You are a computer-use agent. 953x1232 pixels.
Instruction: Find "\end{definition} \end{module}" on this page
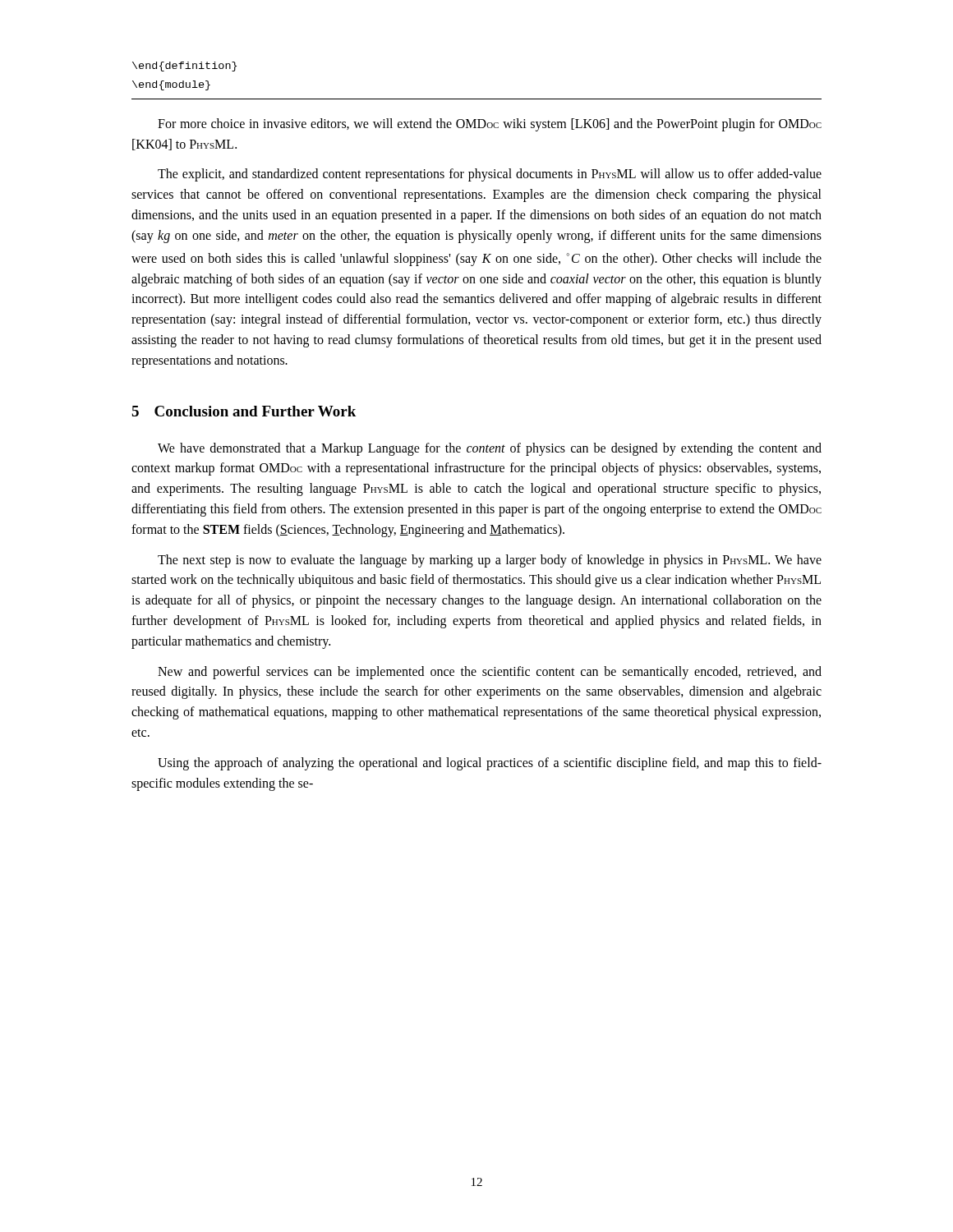(x=184, y=67)
